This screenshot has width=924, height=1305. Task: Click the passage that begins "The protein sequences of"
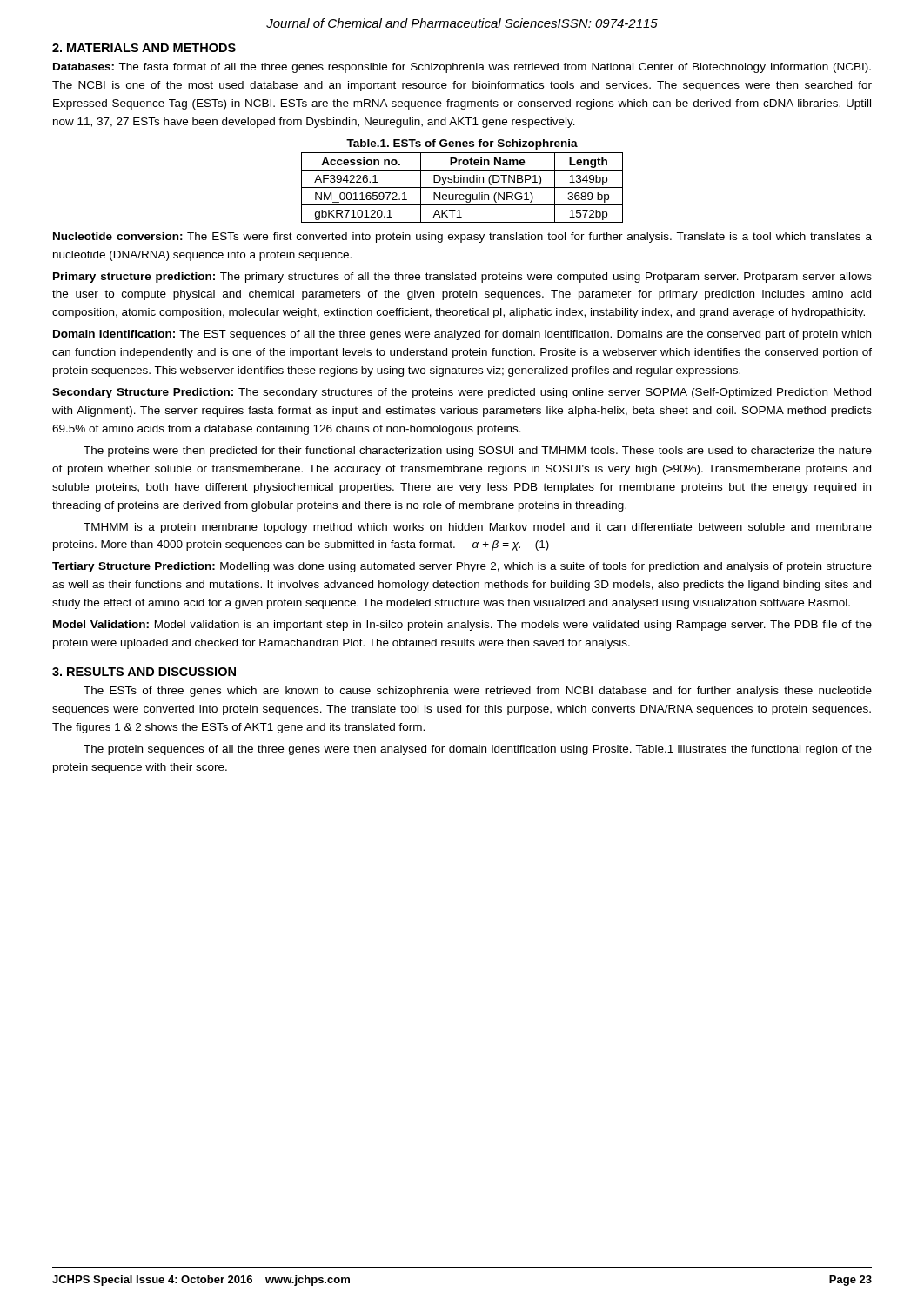click(462, 757)
